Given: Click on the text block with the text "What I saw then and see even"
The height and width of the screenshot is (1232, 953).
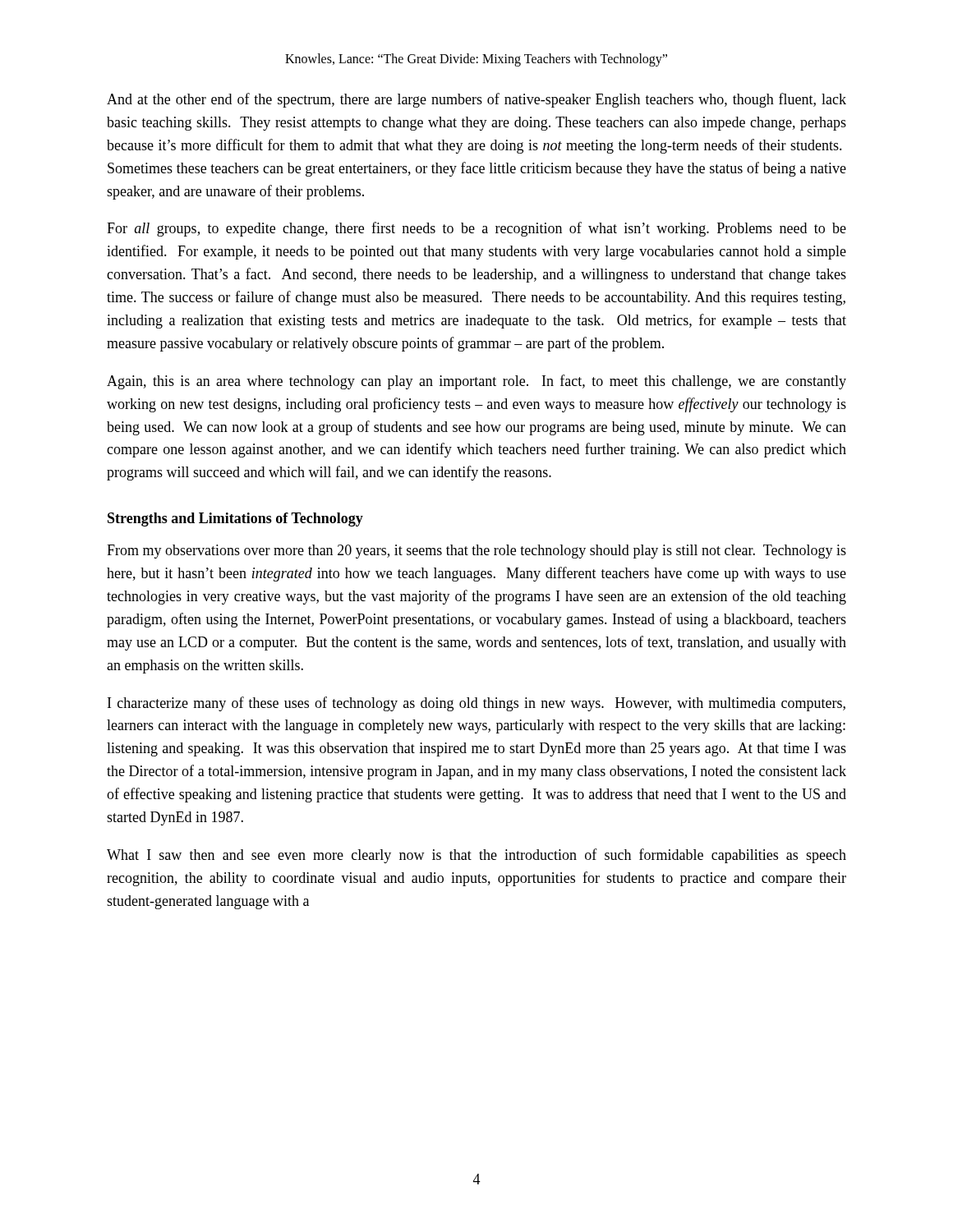Looking at the screenshot, I should click(x=476, y=878).
